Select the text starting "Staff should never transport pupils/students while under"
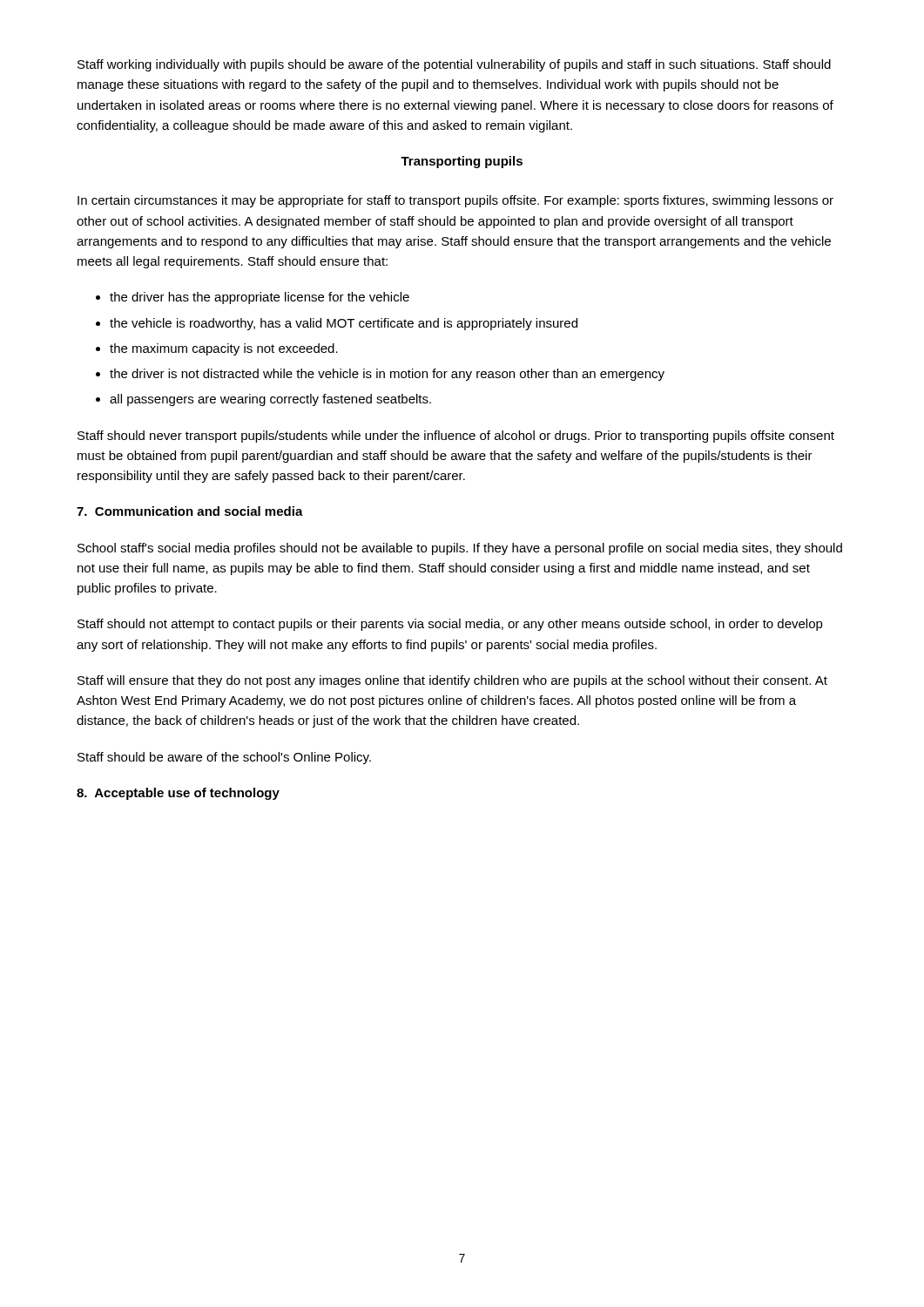Image resolution: width=924 pixels, height=1307 pixels. point(462,455)
